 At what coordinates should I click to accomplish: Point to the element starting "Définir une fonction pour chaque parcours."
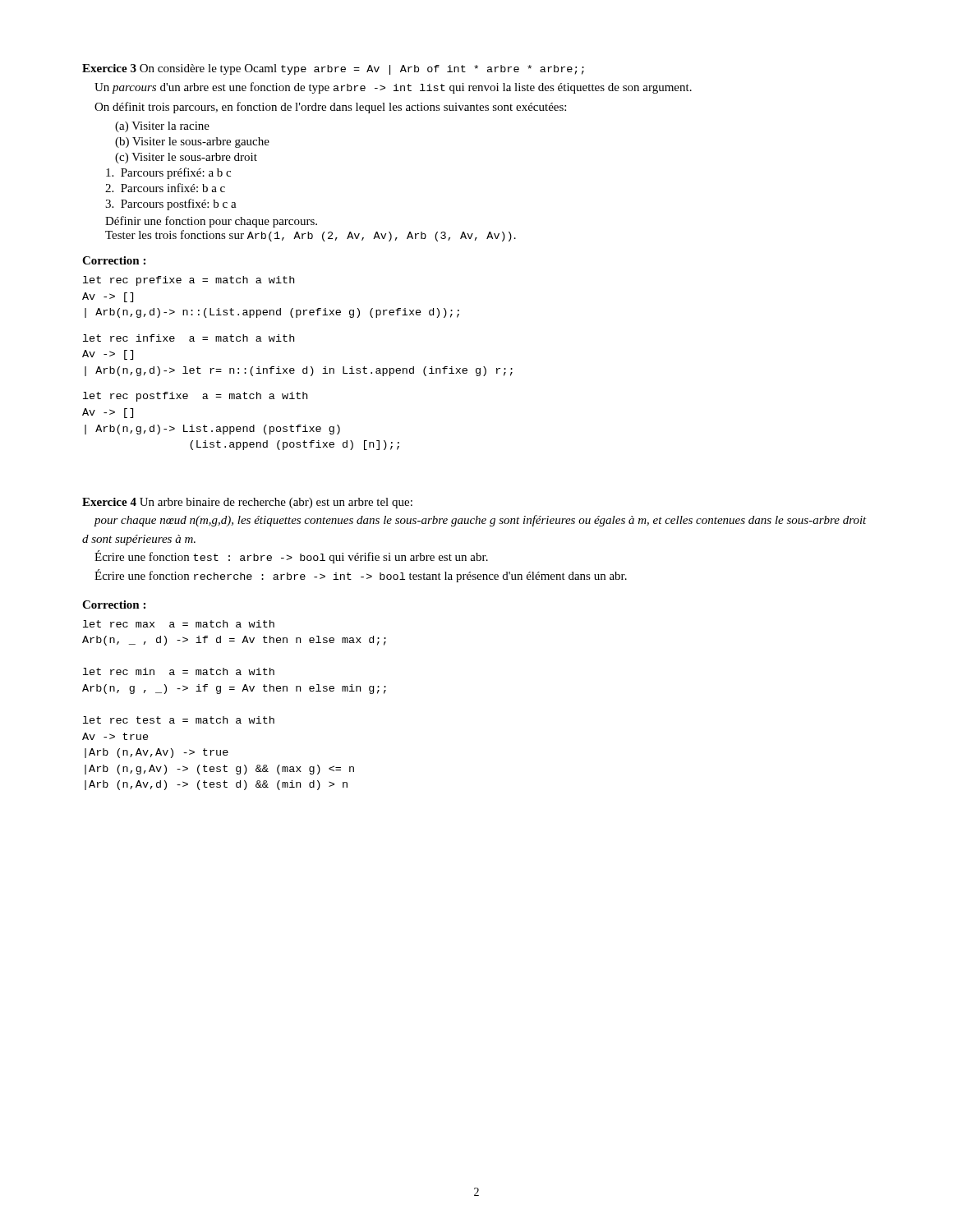click(212, 221)
